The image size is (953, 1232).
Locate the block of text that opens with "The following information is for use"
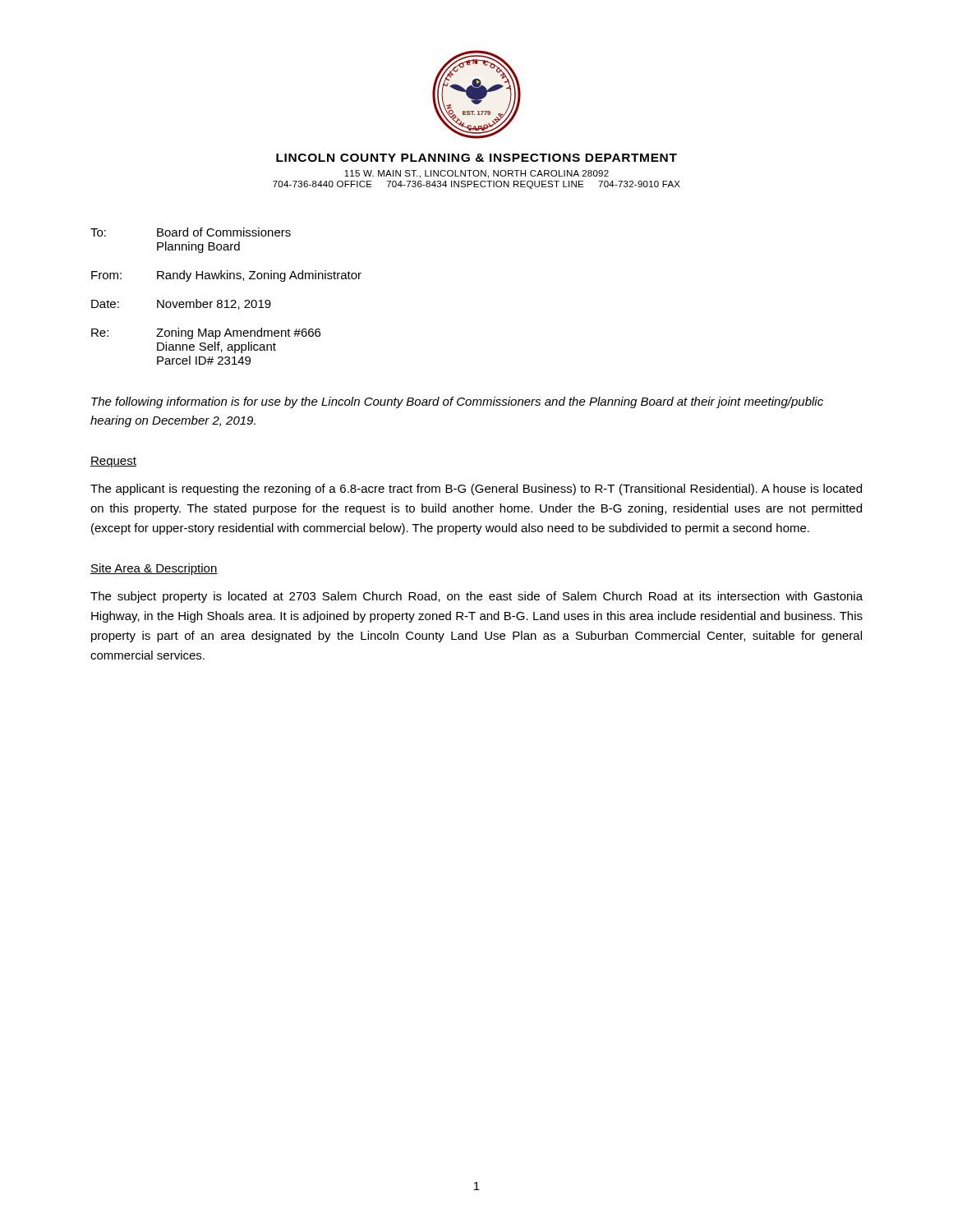457,411
